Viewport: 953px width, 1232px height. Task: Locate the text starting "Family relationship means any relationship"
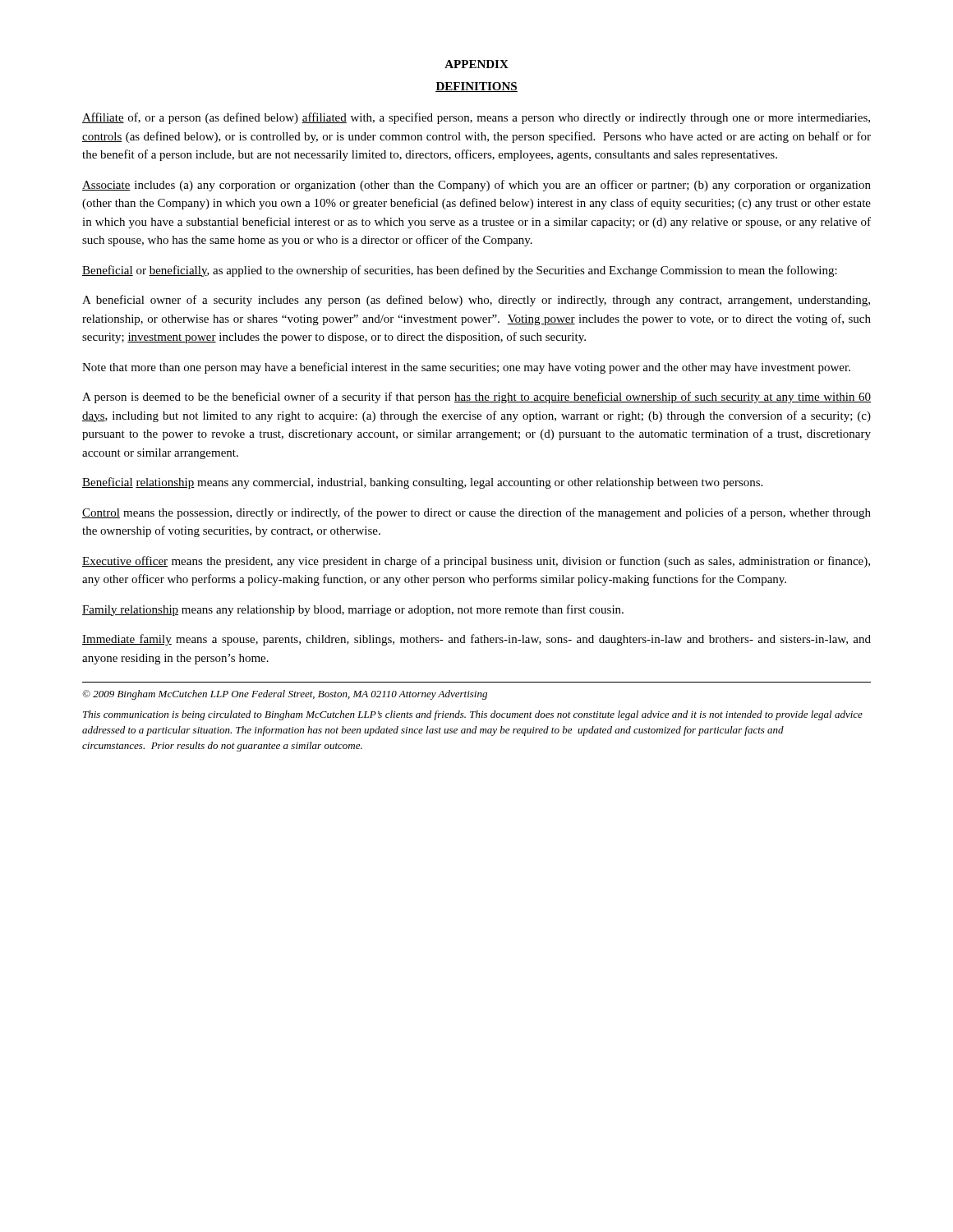pyautogui.click(x=353, y=609)
